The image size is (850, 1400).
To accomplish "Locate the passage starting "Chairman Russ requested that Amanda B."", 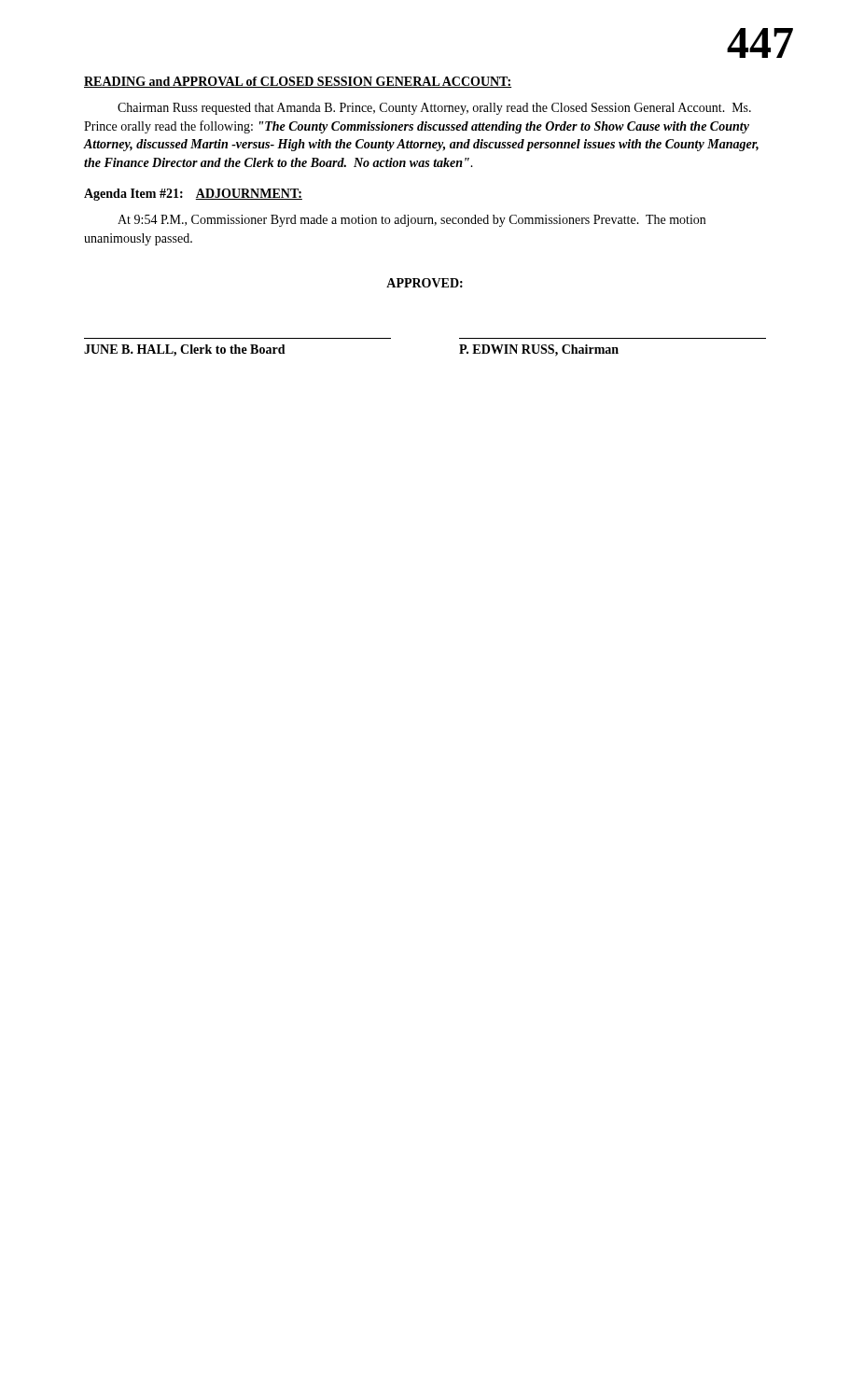I will click(422, 135).
